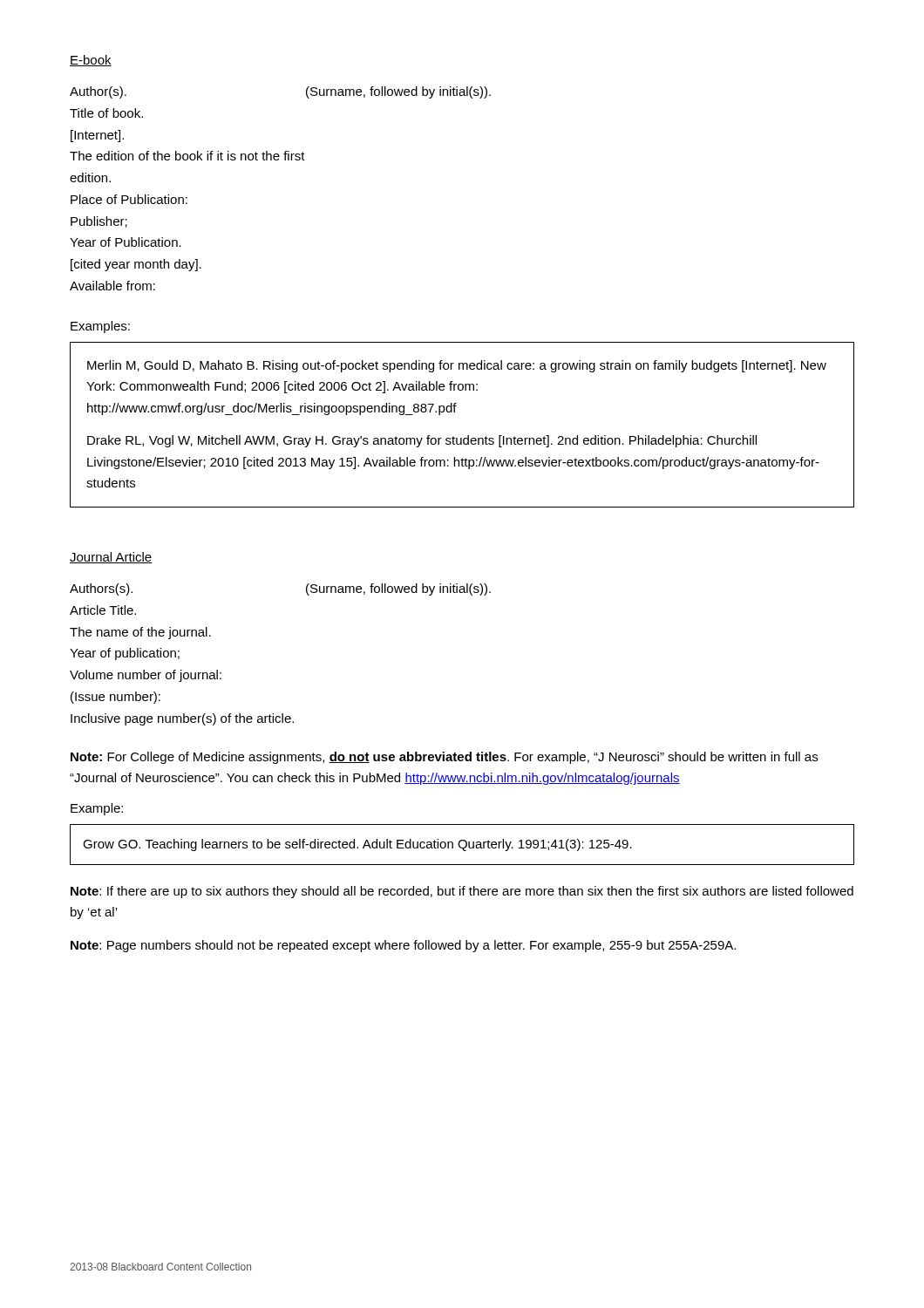The image size is (924, 1308).
Task: Find the text block that says "Note: For College"
Action: pos(444,767)
